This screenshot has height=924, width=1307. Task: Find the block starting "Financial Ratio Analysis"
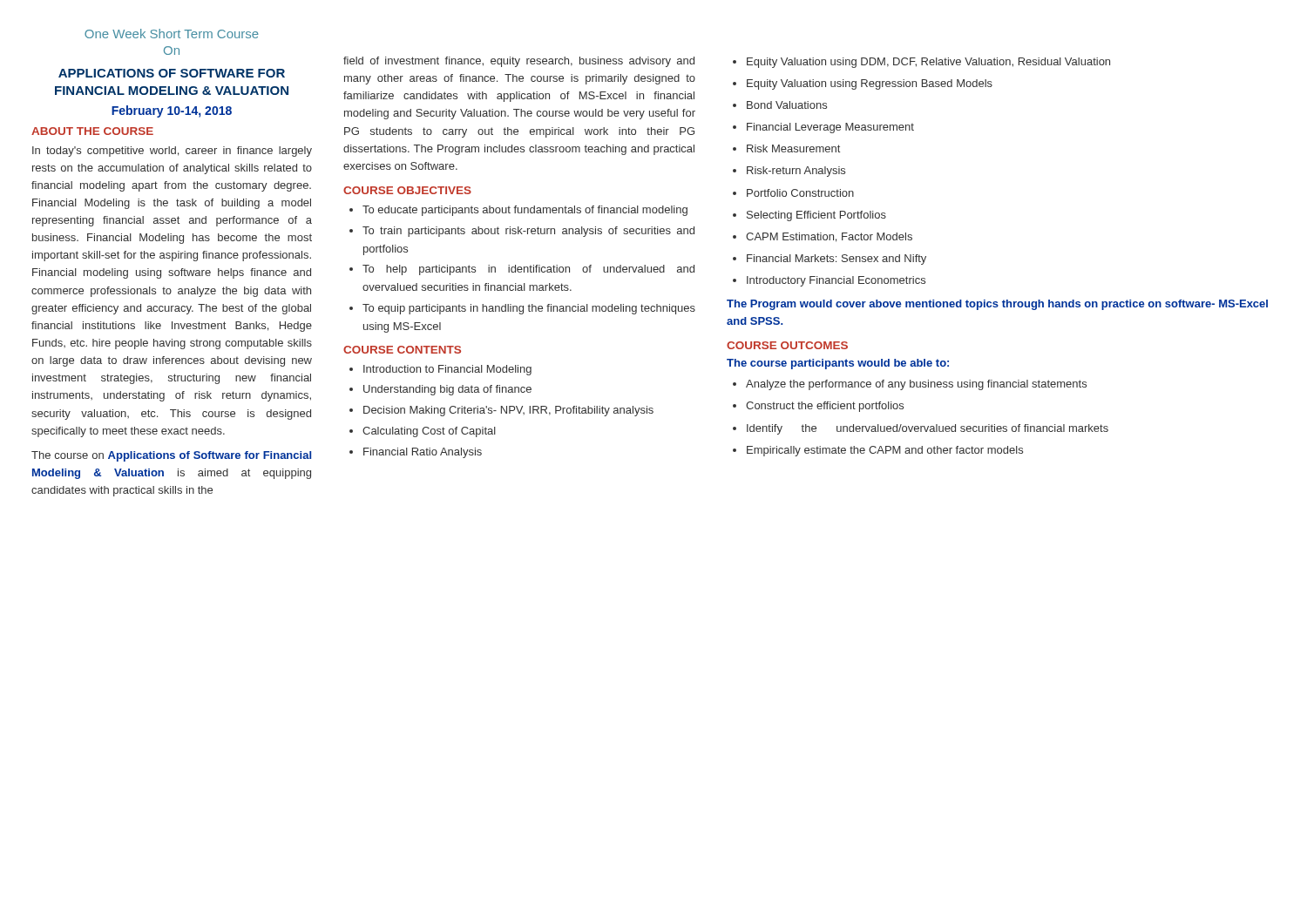[422, 451]
